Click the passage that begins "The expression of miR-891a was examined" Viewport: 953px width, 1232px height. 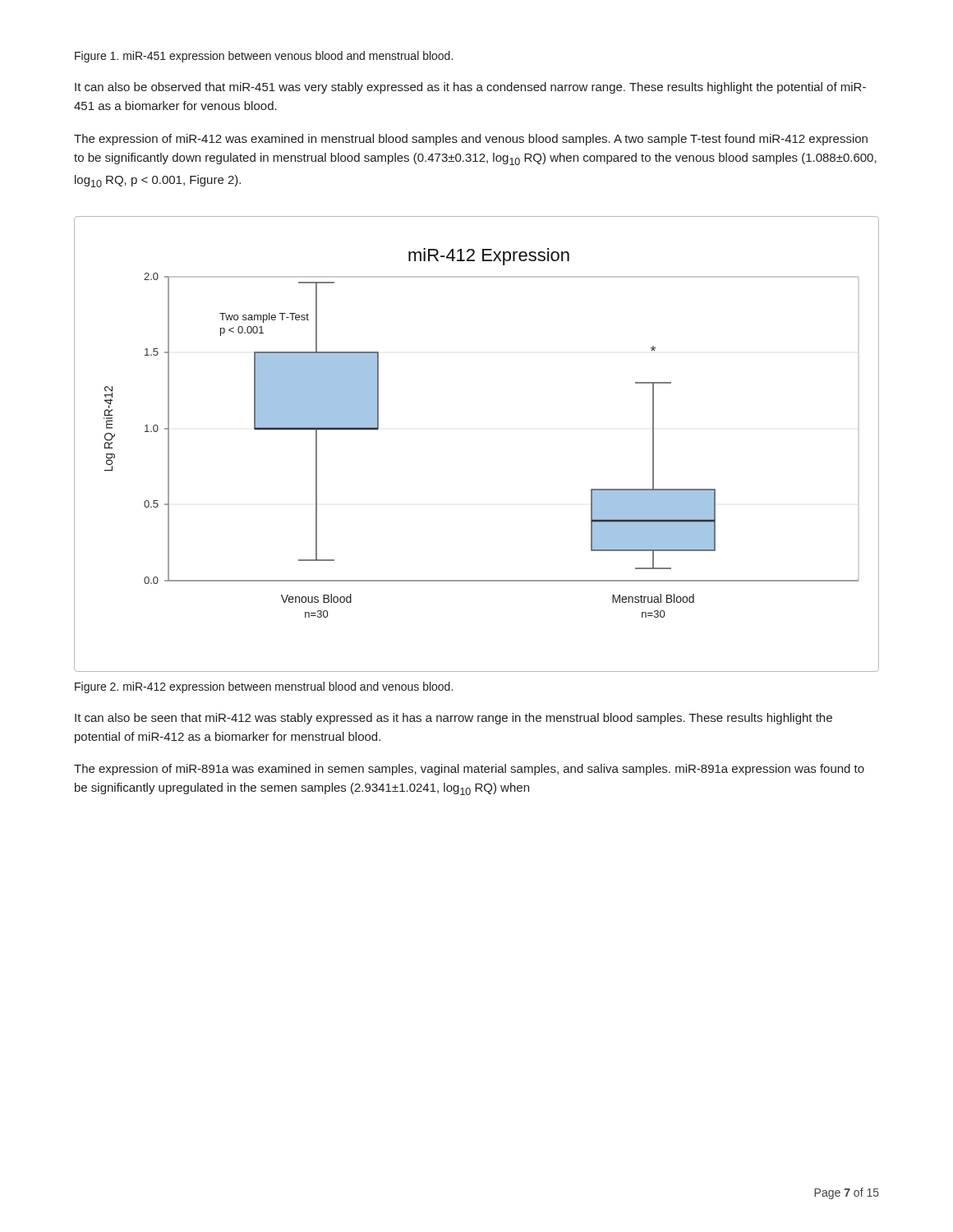click(x=469, y=780)
